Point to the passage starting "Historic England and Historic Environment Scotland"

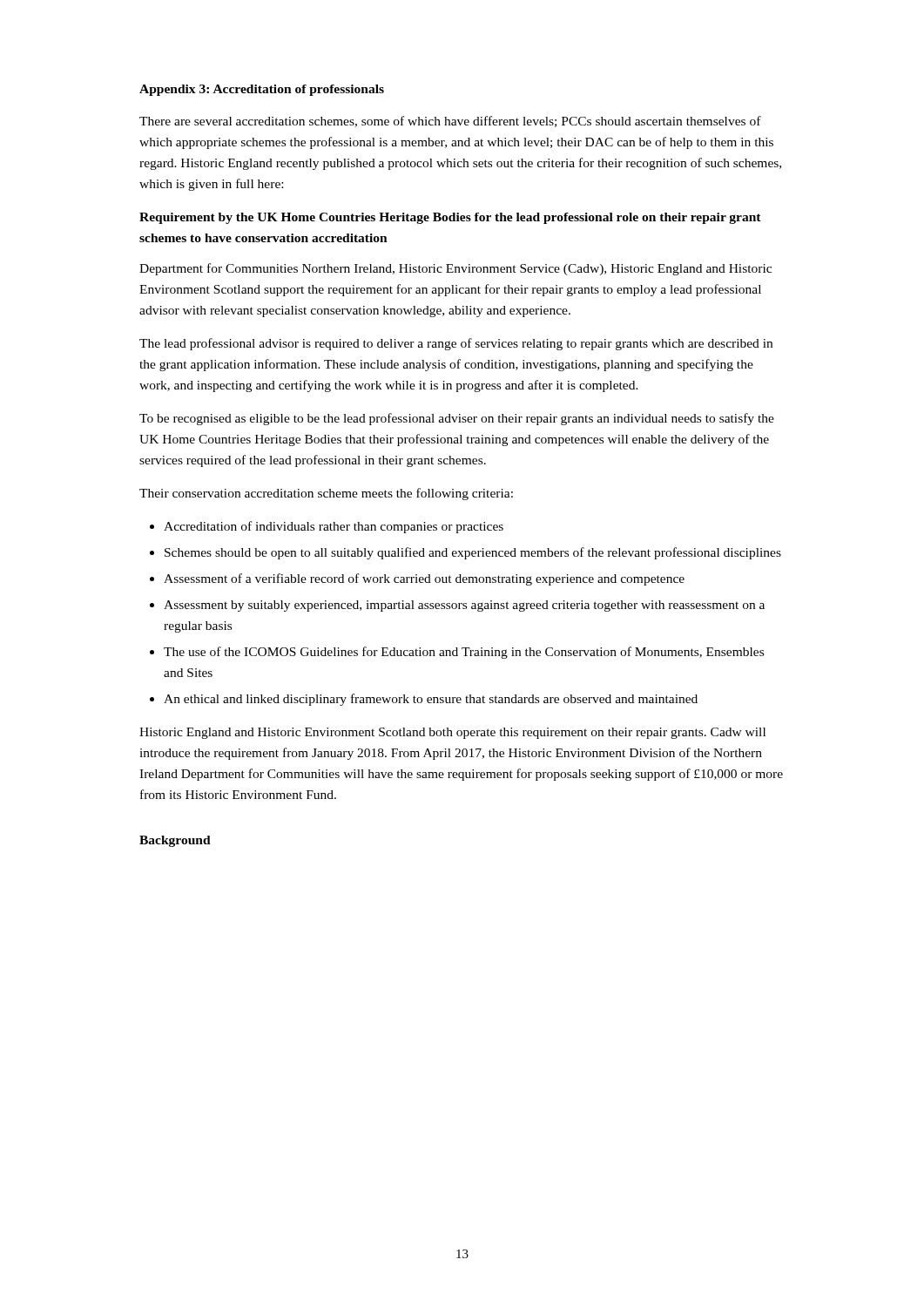(x=461, y=763)
